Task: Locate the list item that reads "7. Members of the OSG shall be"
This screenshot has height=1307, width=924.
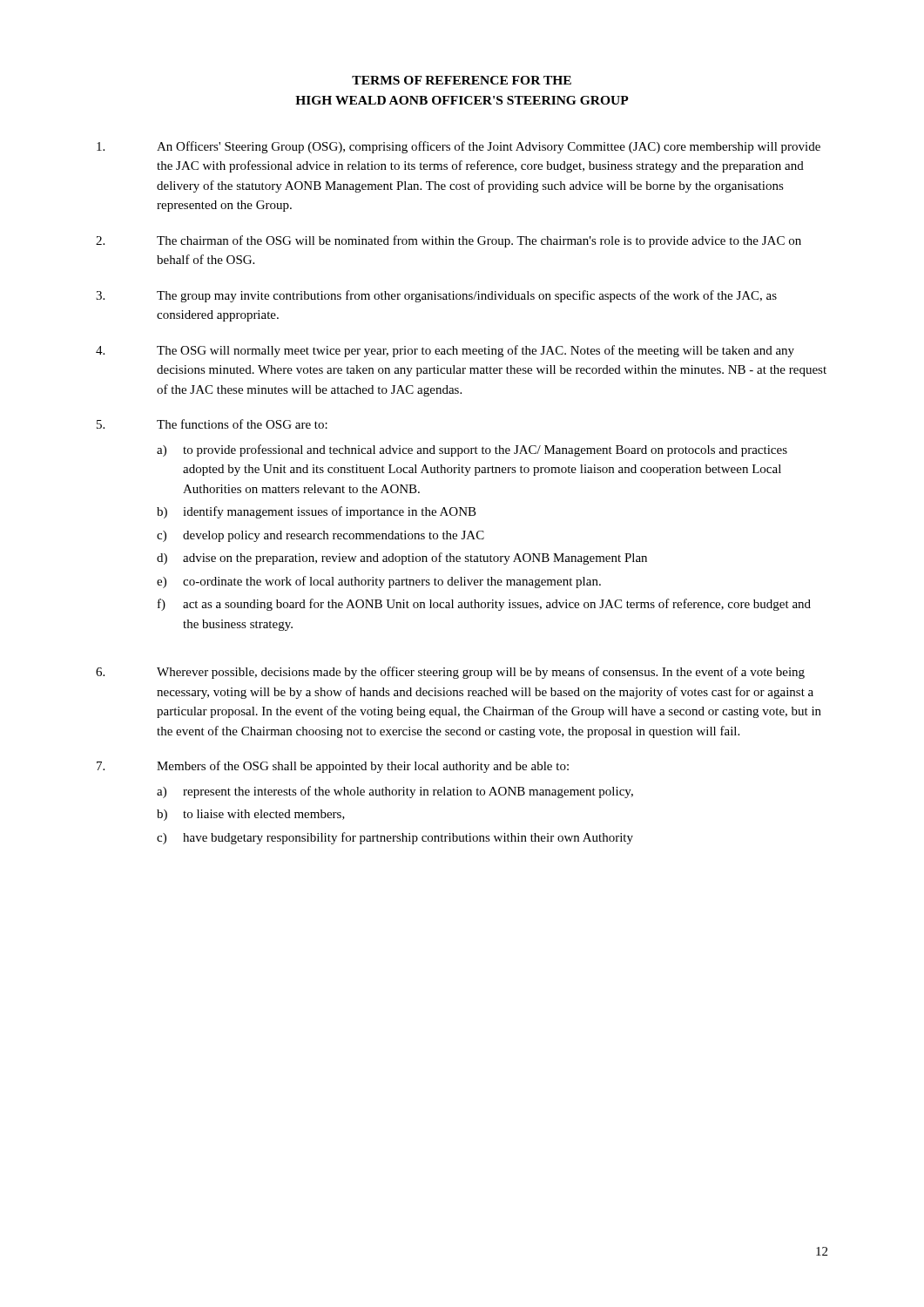Action: coord(333,767)
